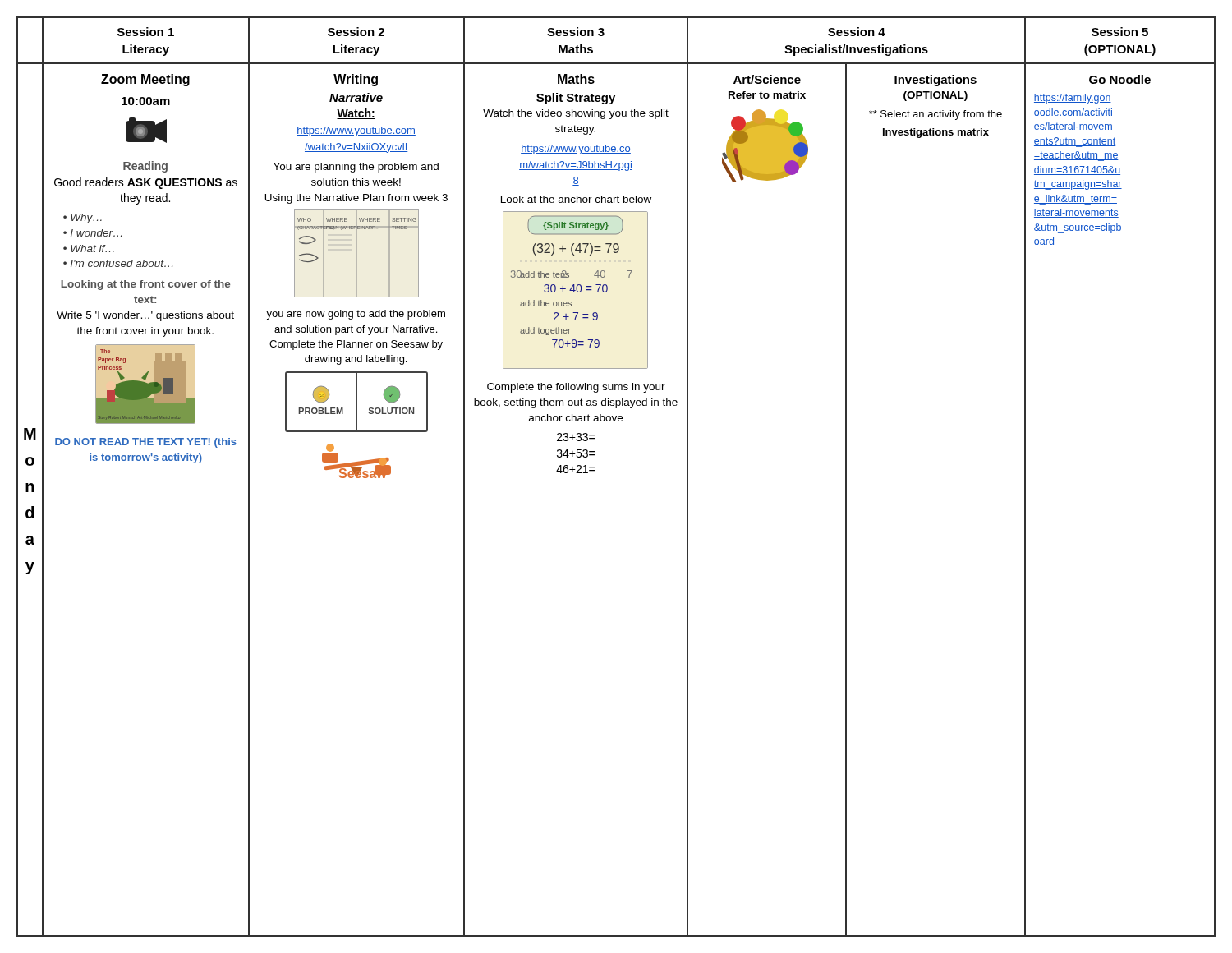Locate the text block that reads "Complete the following sums in"
The image size is (1232, 953).
[576, 402]
